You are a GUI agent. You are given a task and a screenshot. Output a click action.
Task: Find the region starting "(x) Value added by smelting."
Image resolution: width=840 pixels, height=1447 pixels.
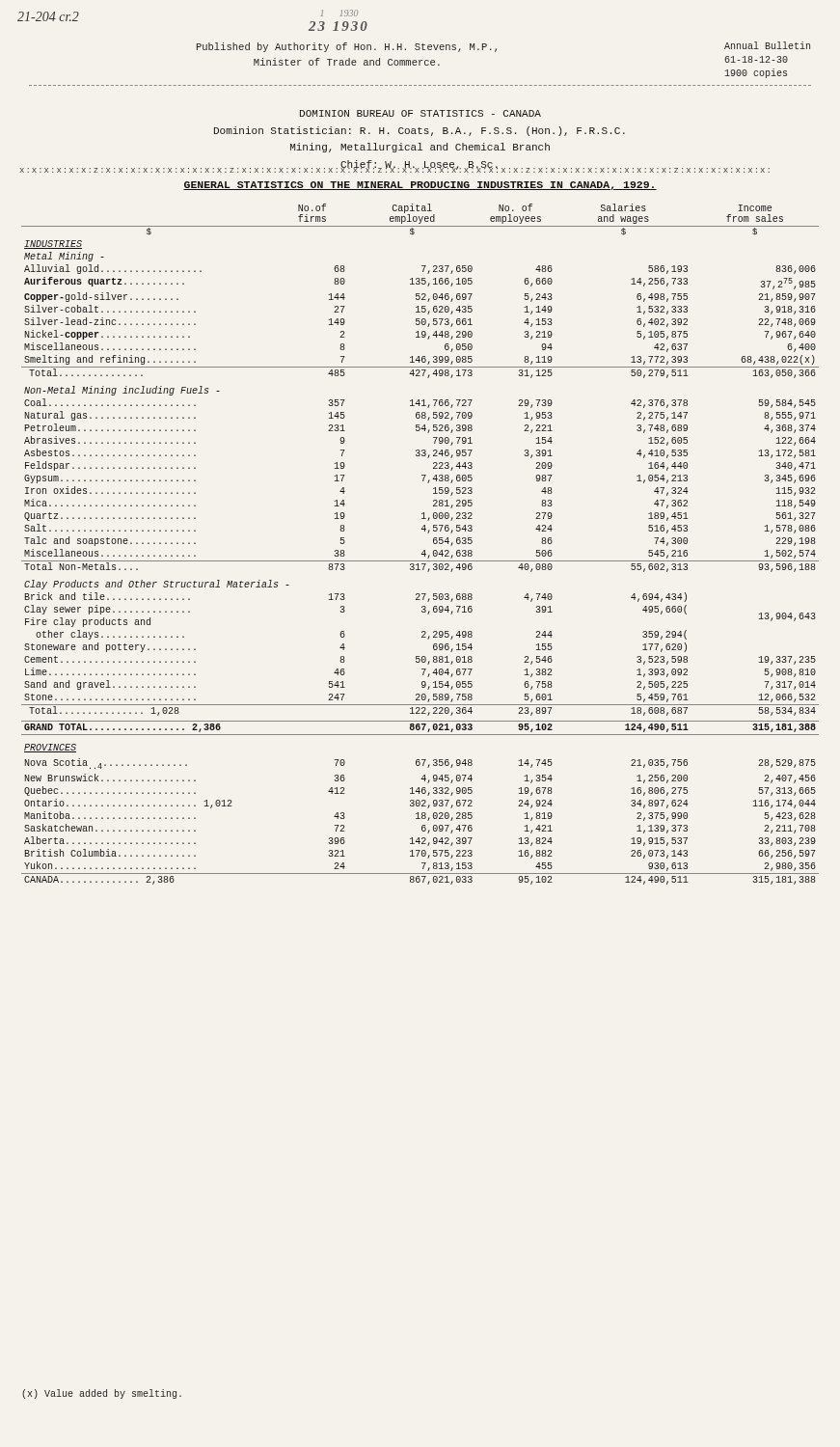102,1394
